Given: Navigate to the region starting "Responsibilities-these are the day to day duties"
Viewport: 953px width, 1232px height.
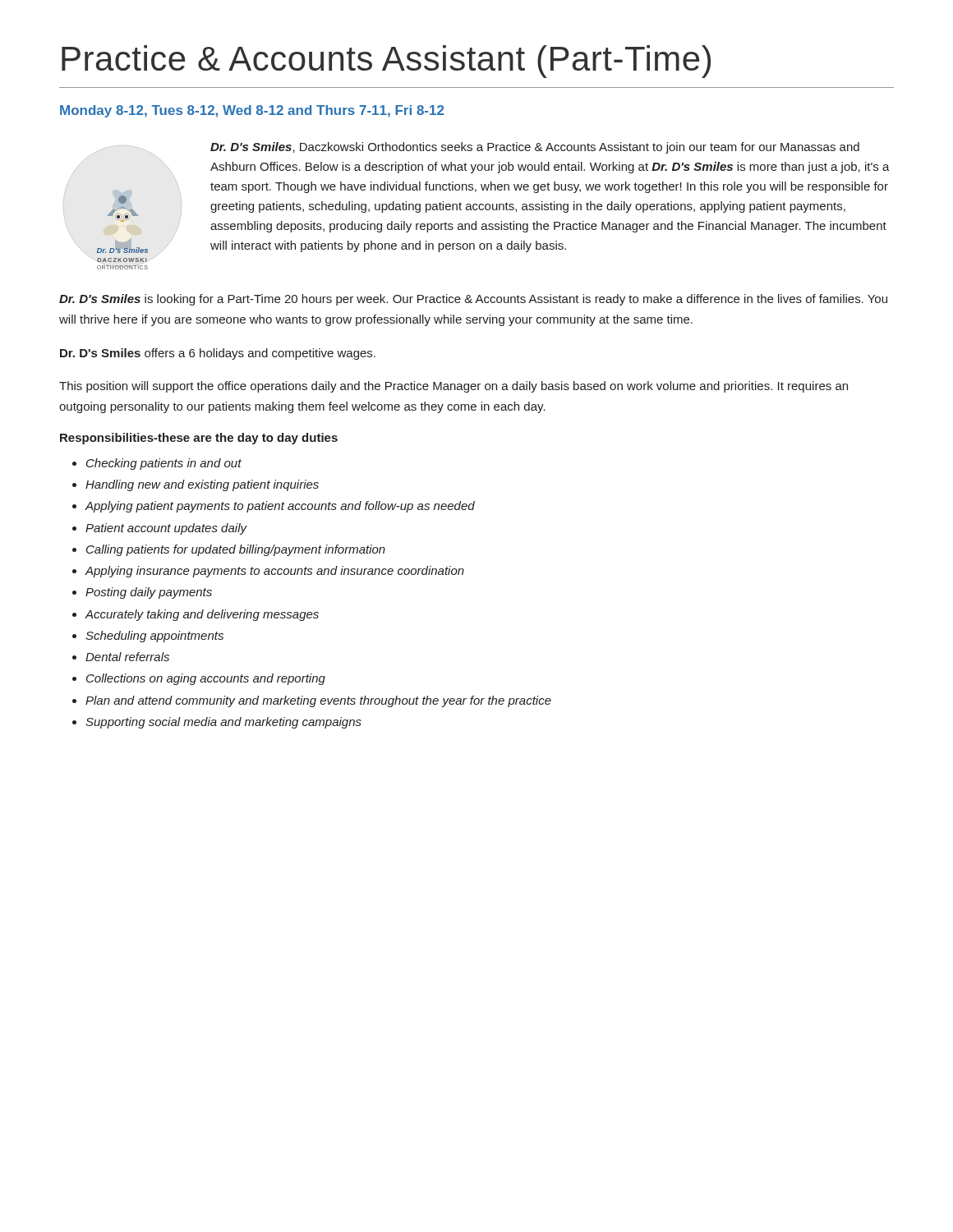Looking at the screenshot, I should point(199,437).
